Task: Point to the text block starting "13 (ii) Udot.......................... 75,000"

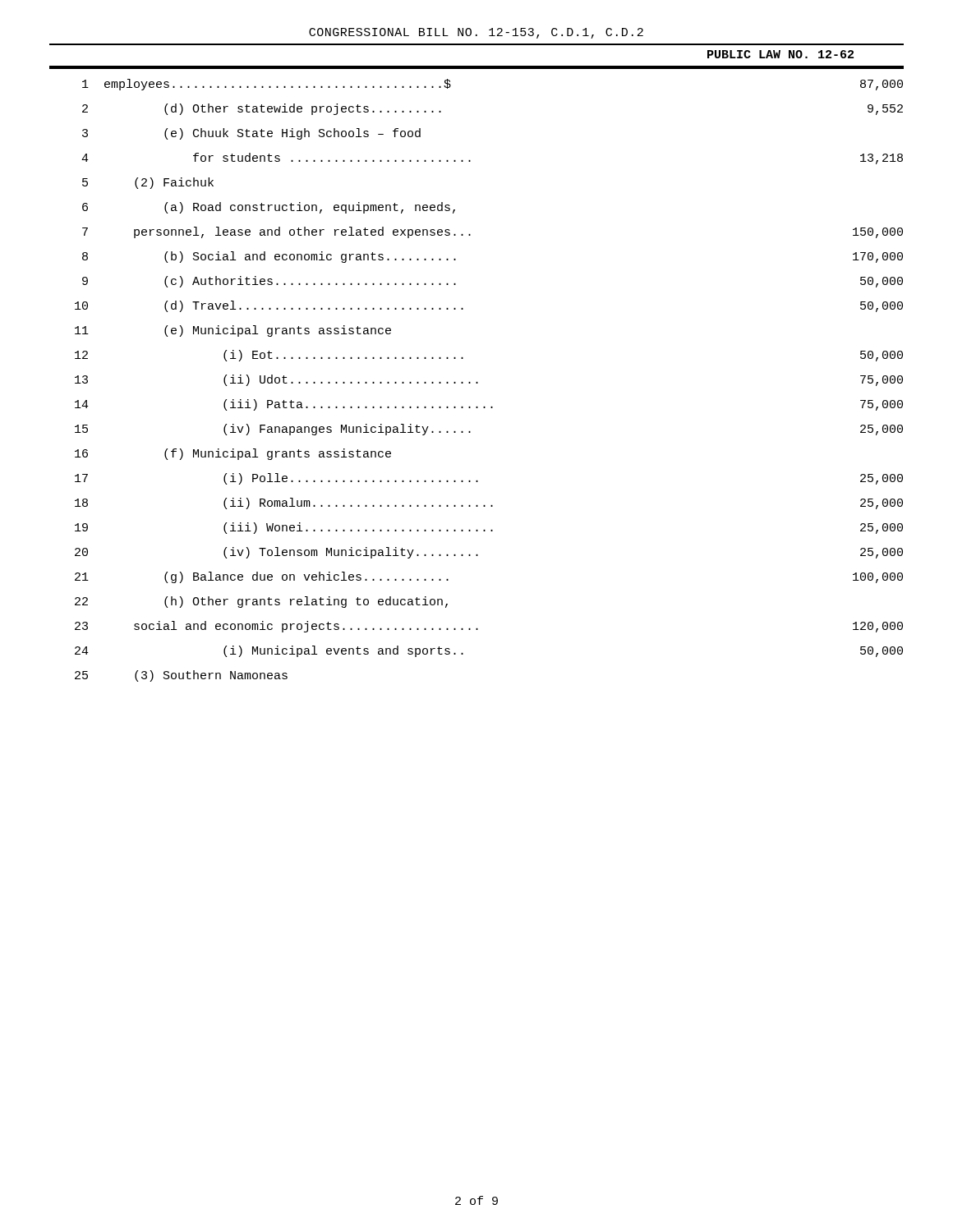Action: point(476,381)
